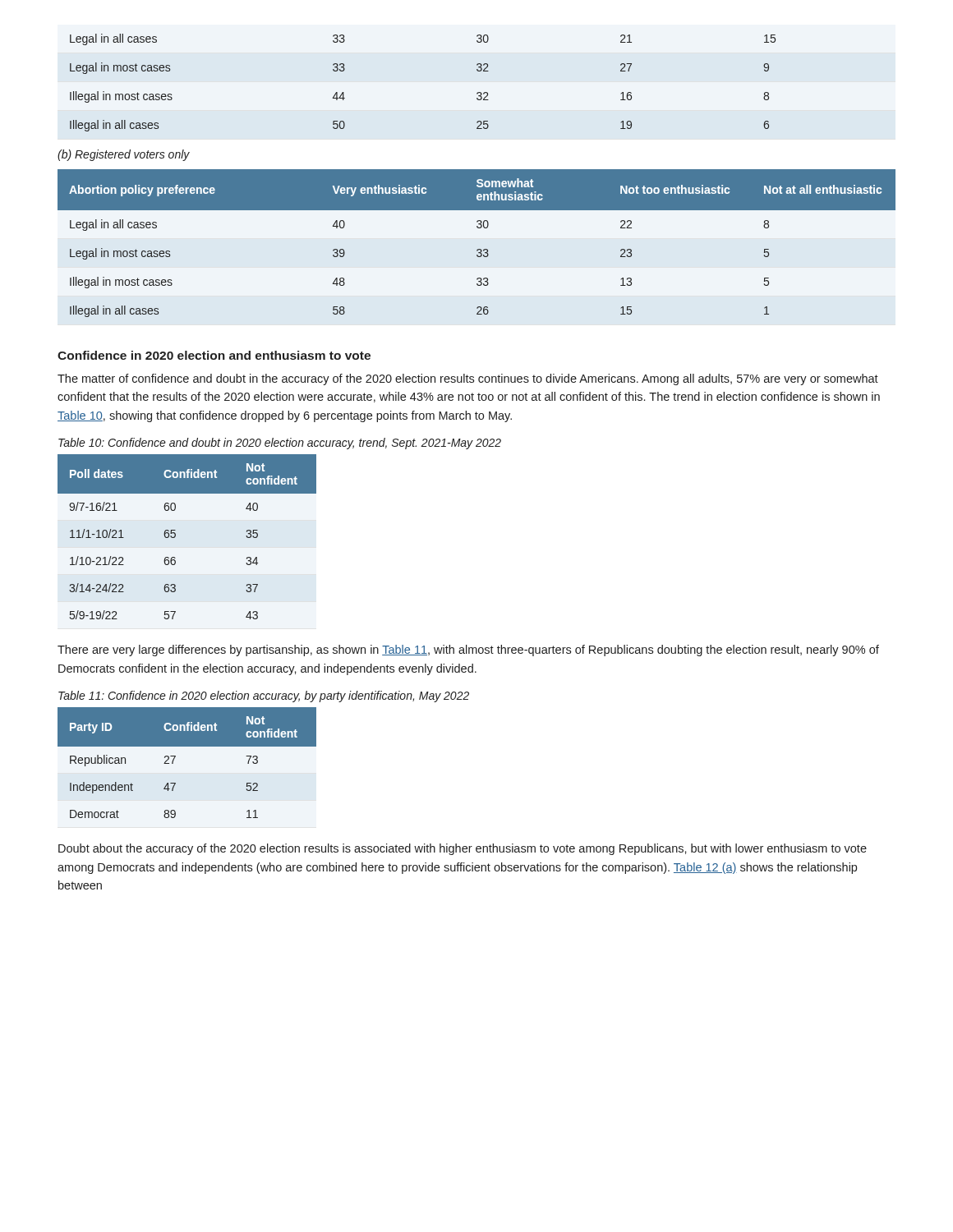Find the caption on this page that starts "Table 10: Confidence and doubt"
The height and width of the screenshot is (1232, 953).
[x=279, y=443]
